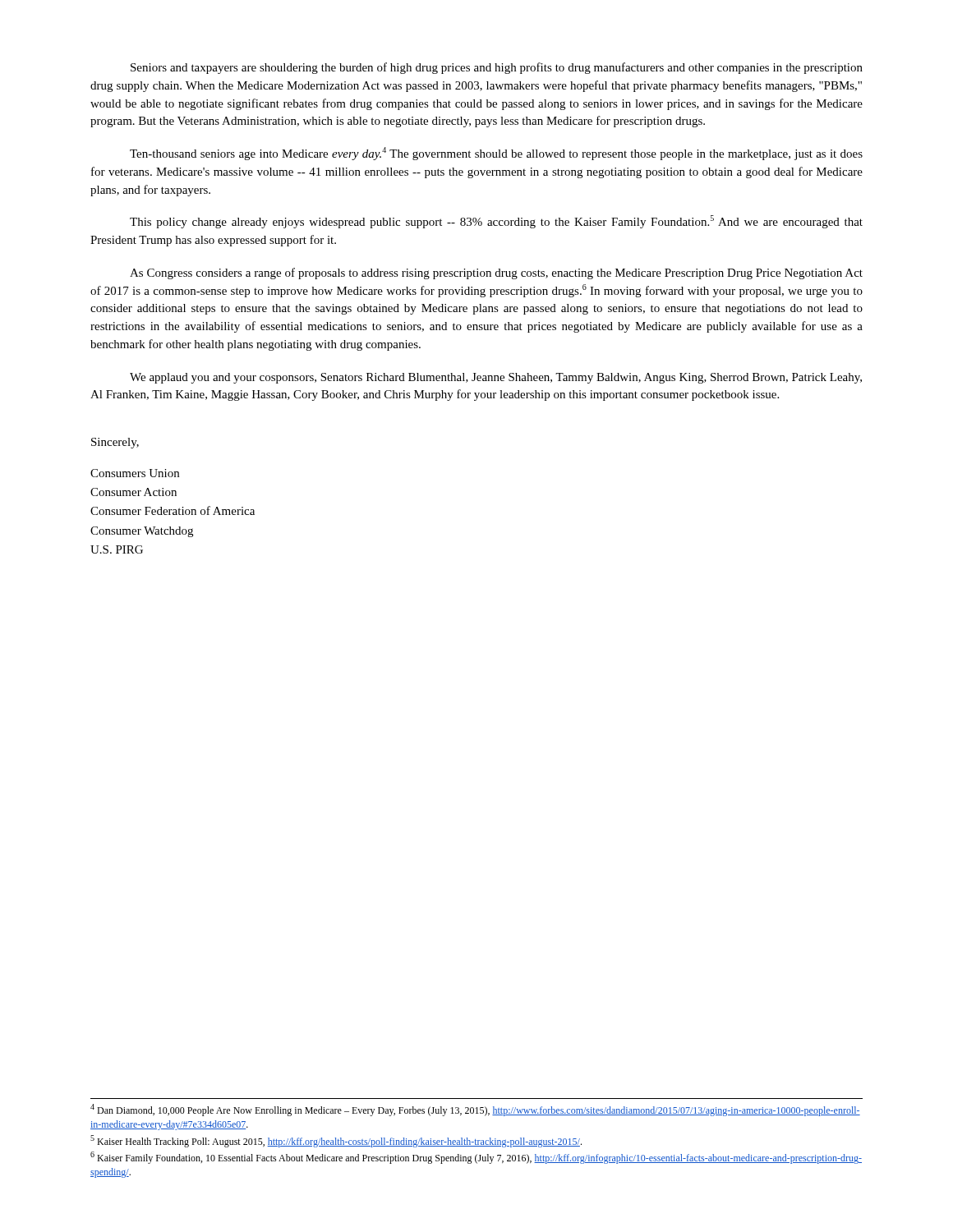Point to the block beginning "Ten-thousand seniors age into Medicare every"
The width and height of the screenshot is (953, 1232).
coord(476,172)
